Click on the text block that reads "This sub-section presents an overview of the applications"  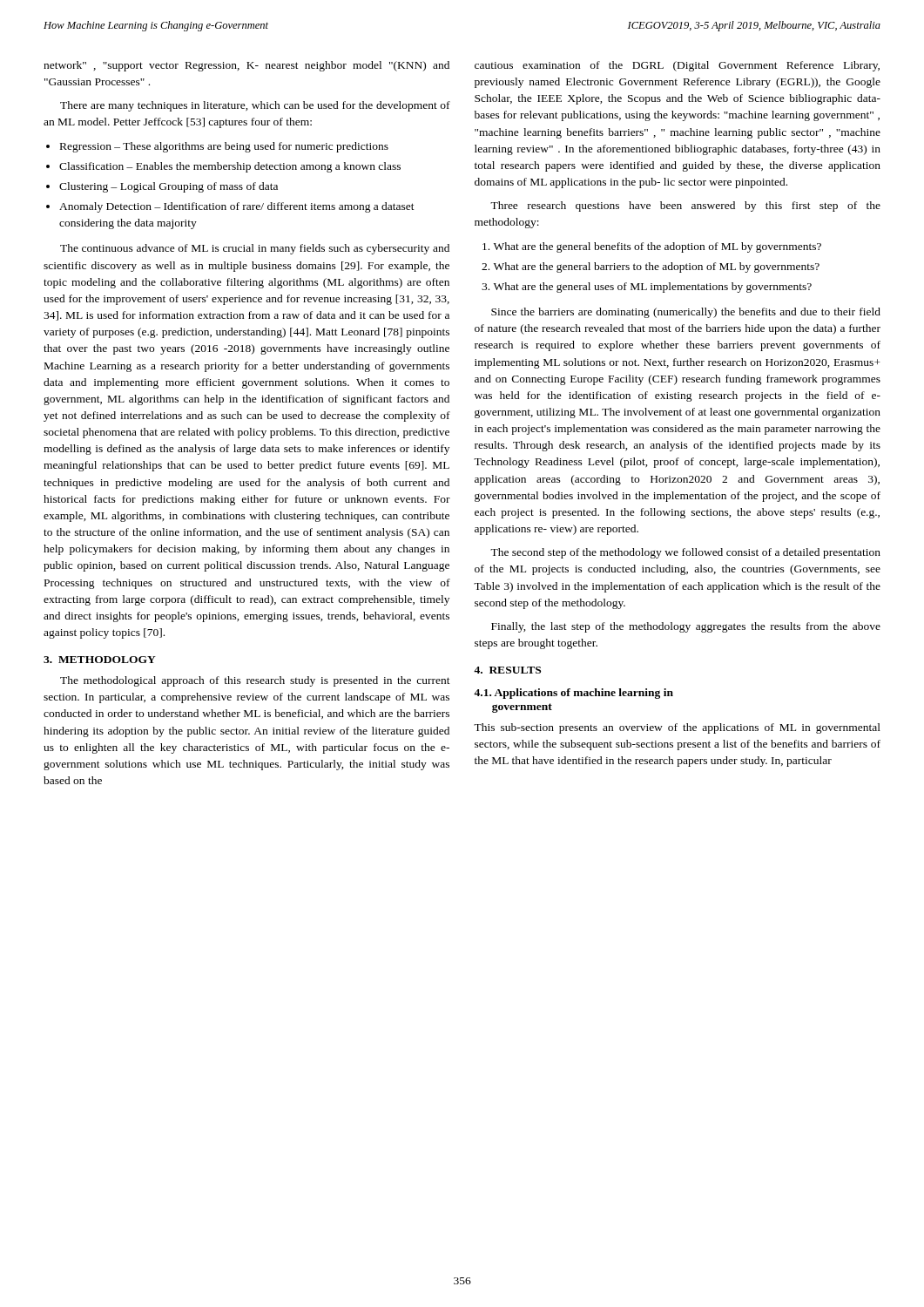[x=677, y=744]
